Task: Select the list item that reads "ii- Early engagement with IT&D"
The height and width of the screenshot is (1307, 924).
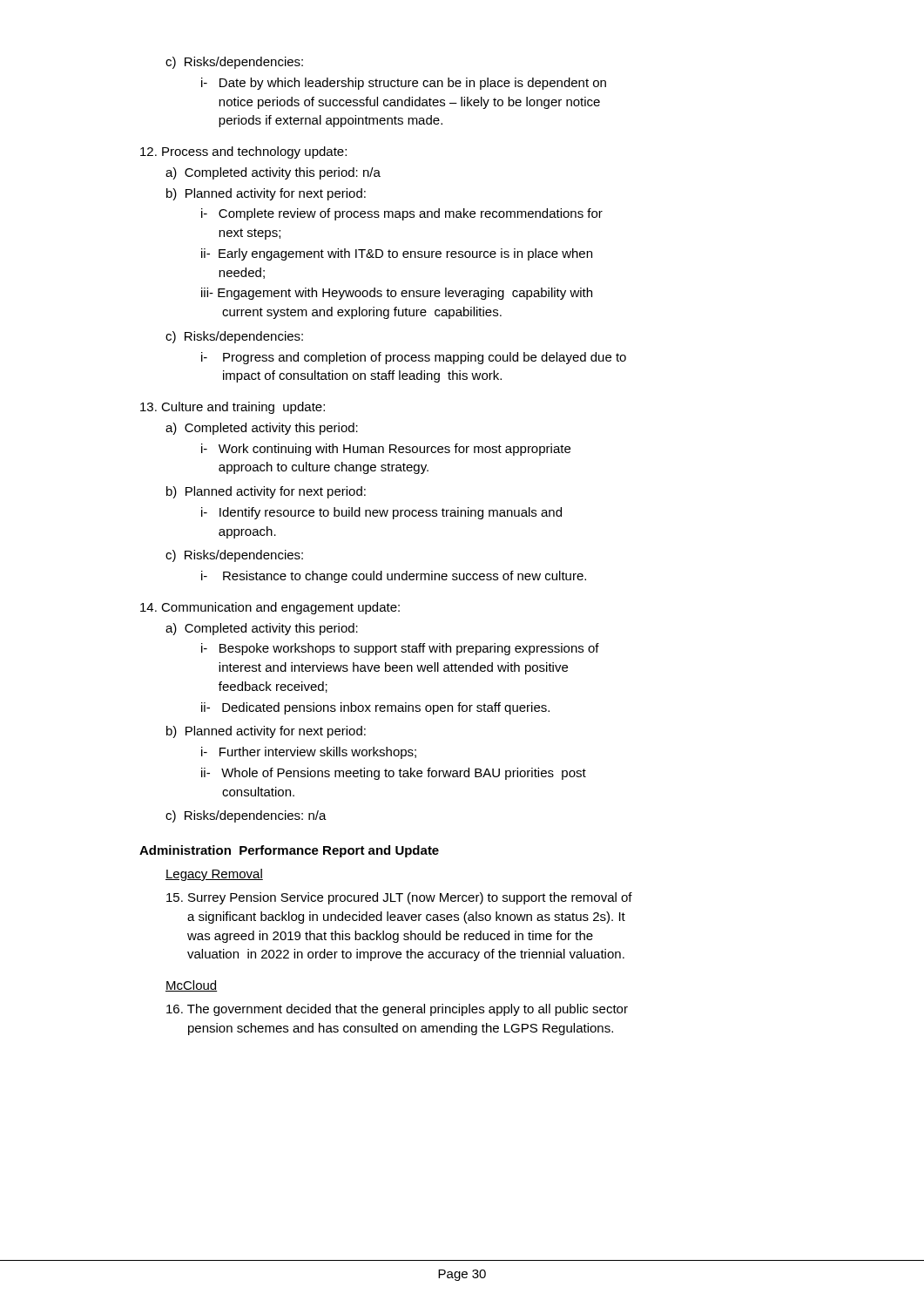Action: point(397,262)
